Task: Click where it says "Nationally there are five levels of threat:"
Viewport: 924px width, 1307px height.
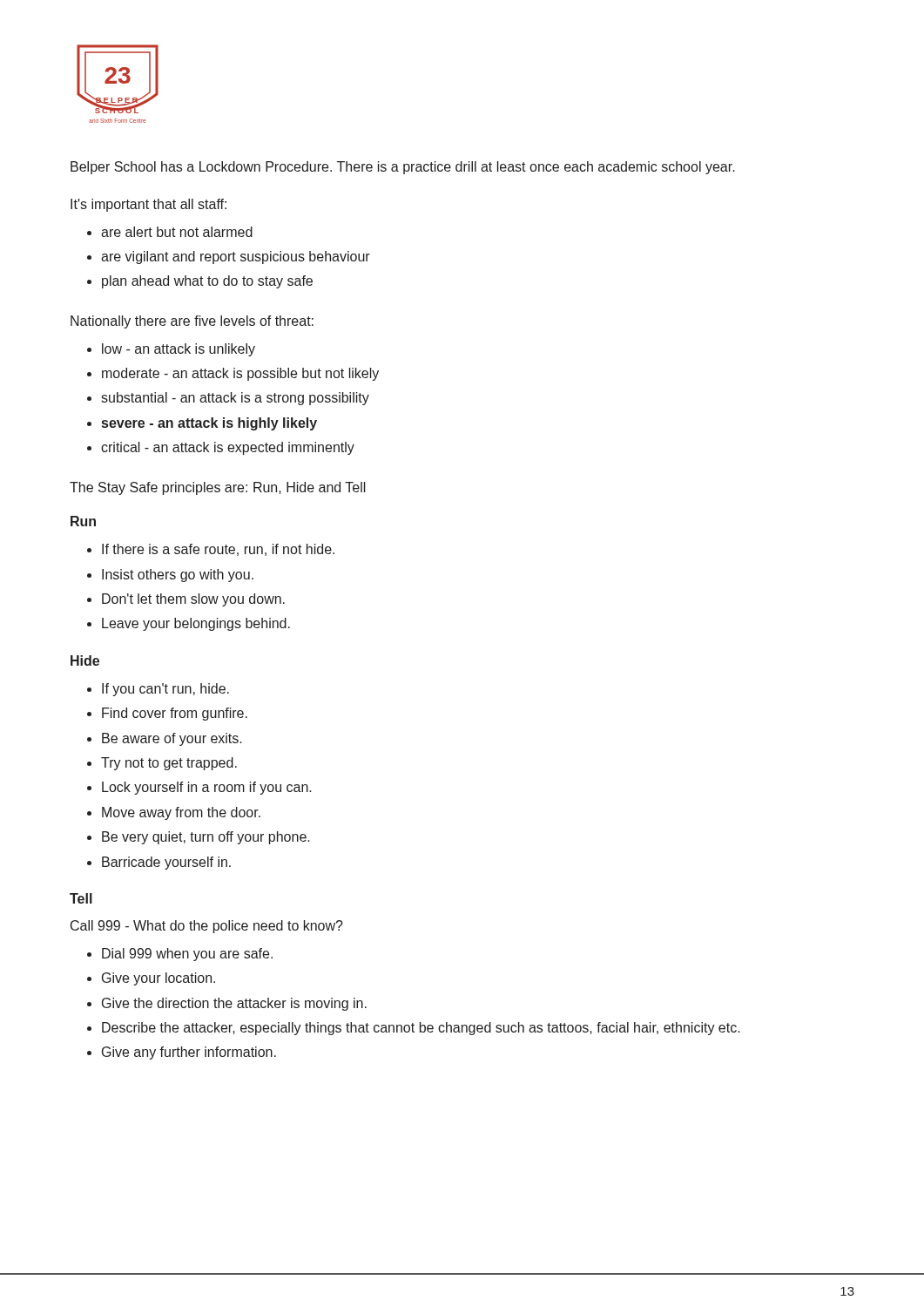Action: tap(192, 321)
